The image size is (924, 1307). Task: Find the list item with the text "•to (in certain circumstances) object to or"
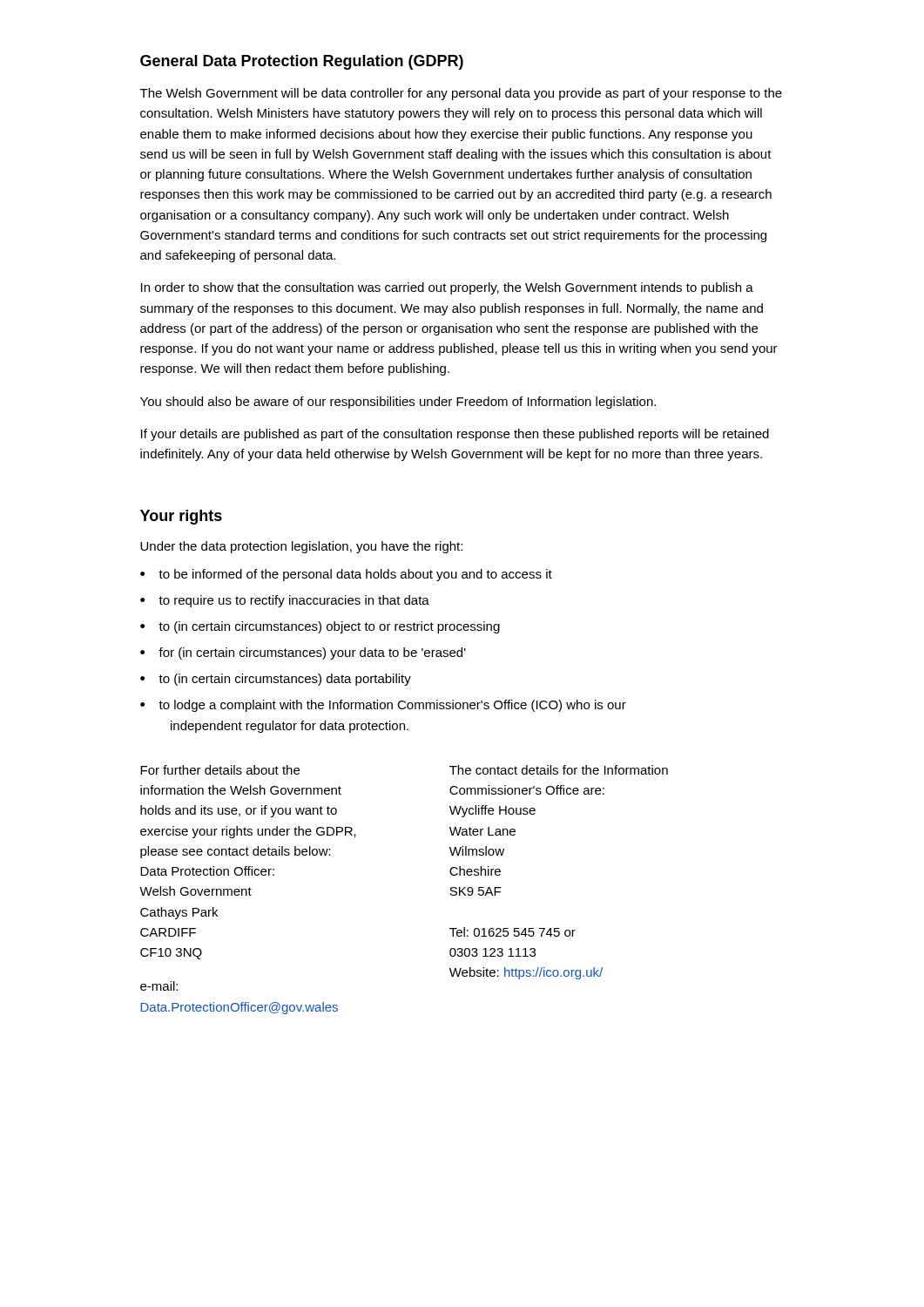point(320,627)
